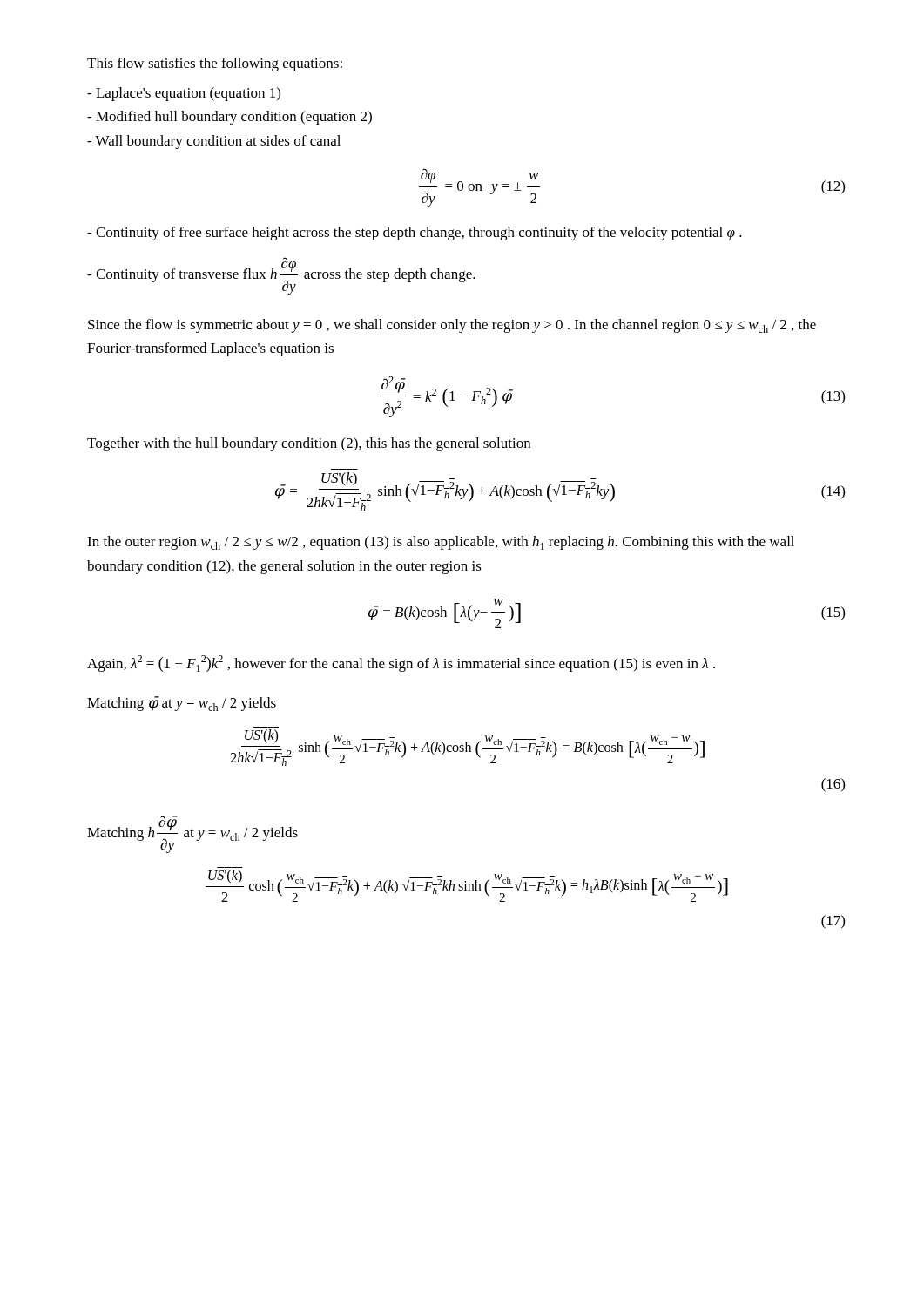Screen dimensions: 1307x924
Task: Click on the passage starting "In the outer region wch / 2"
Action: click(x=441, y=554)
